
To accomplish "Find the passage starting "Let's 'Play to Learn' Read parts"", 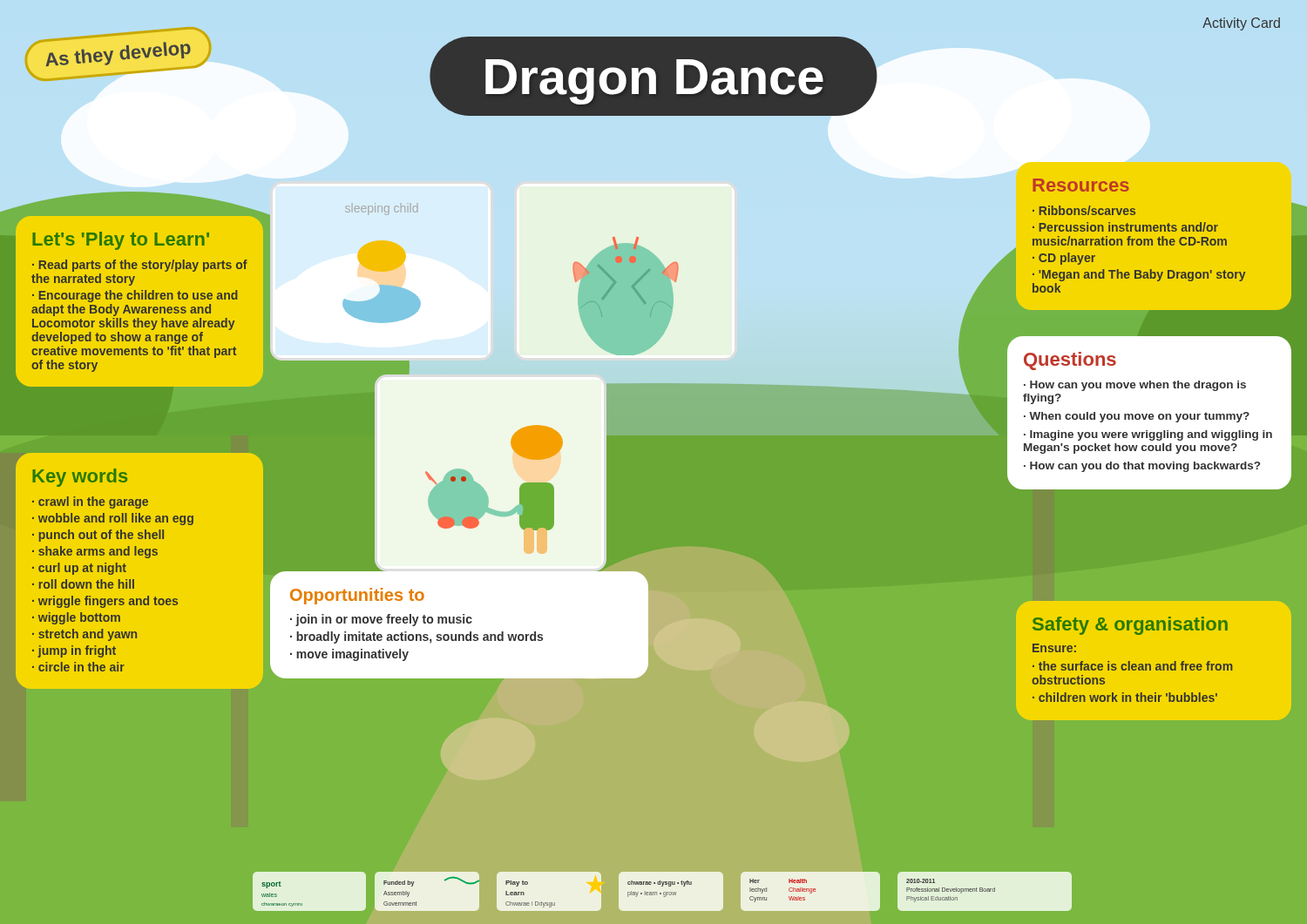I will click(x=139, y=300).
